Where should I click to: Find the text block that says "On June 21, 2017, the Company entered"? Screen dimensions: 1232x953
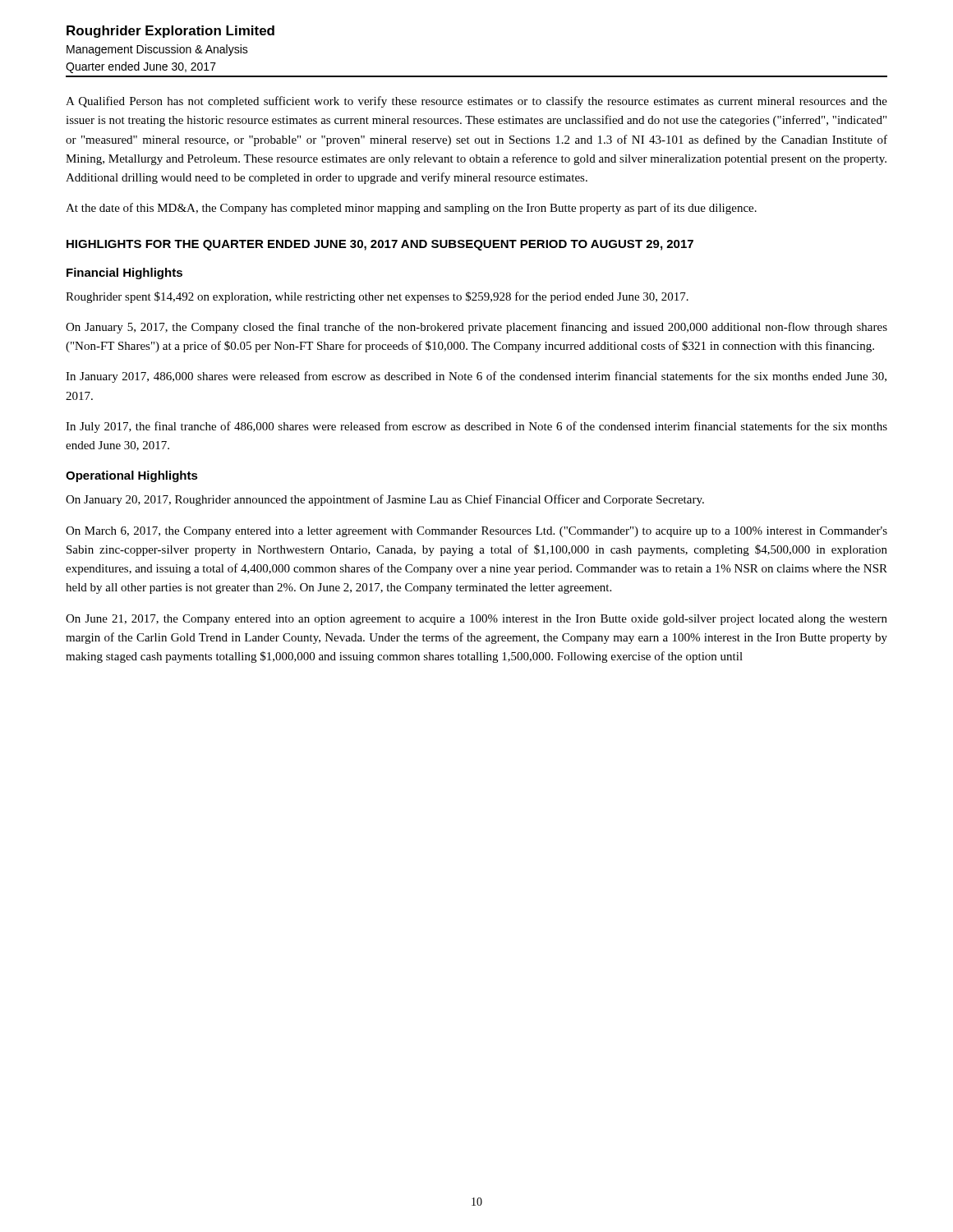[x=476, y=637]
